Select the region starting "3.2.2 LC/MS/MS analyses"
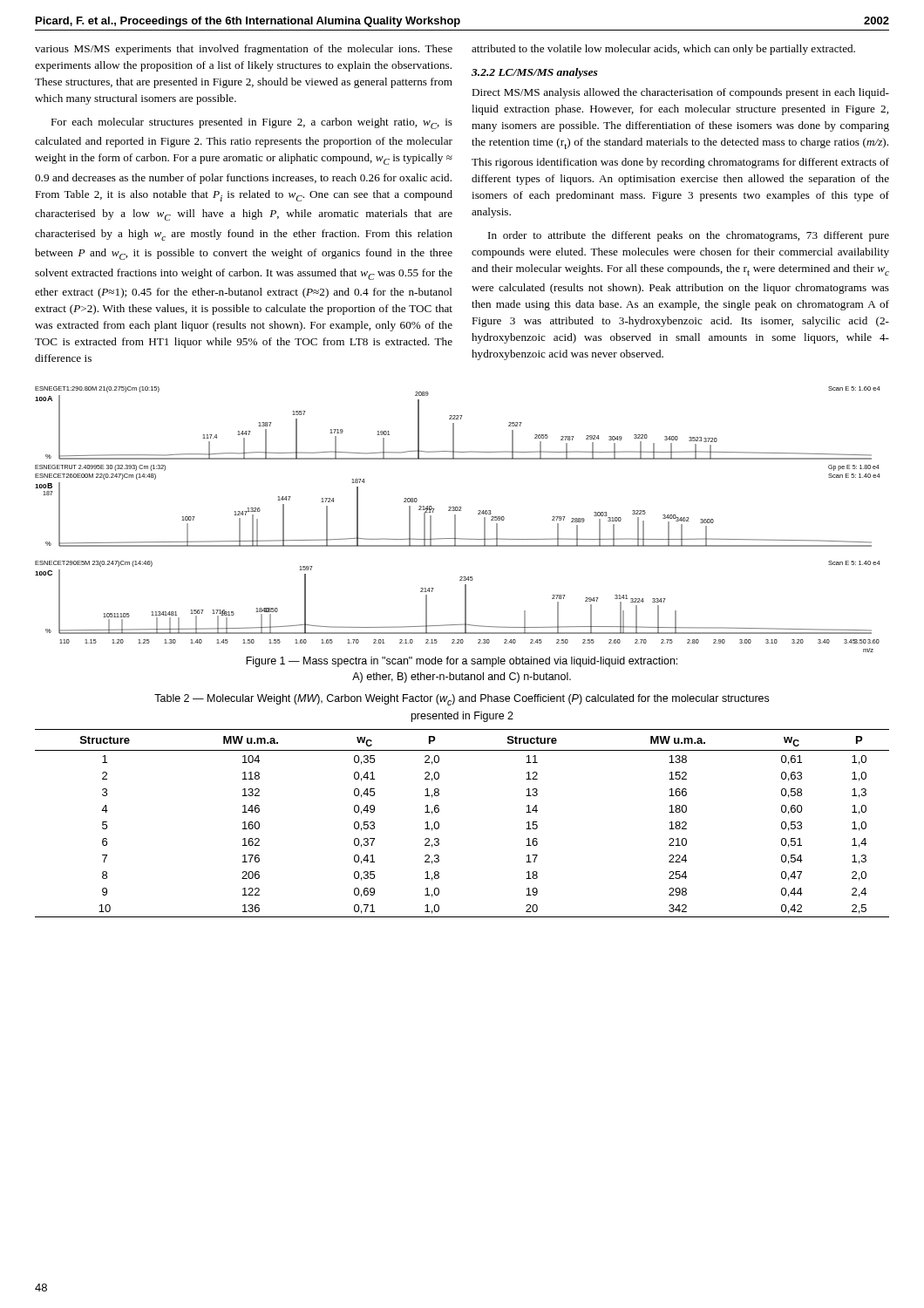924x1308 pixels. click(x=535, y=72)
